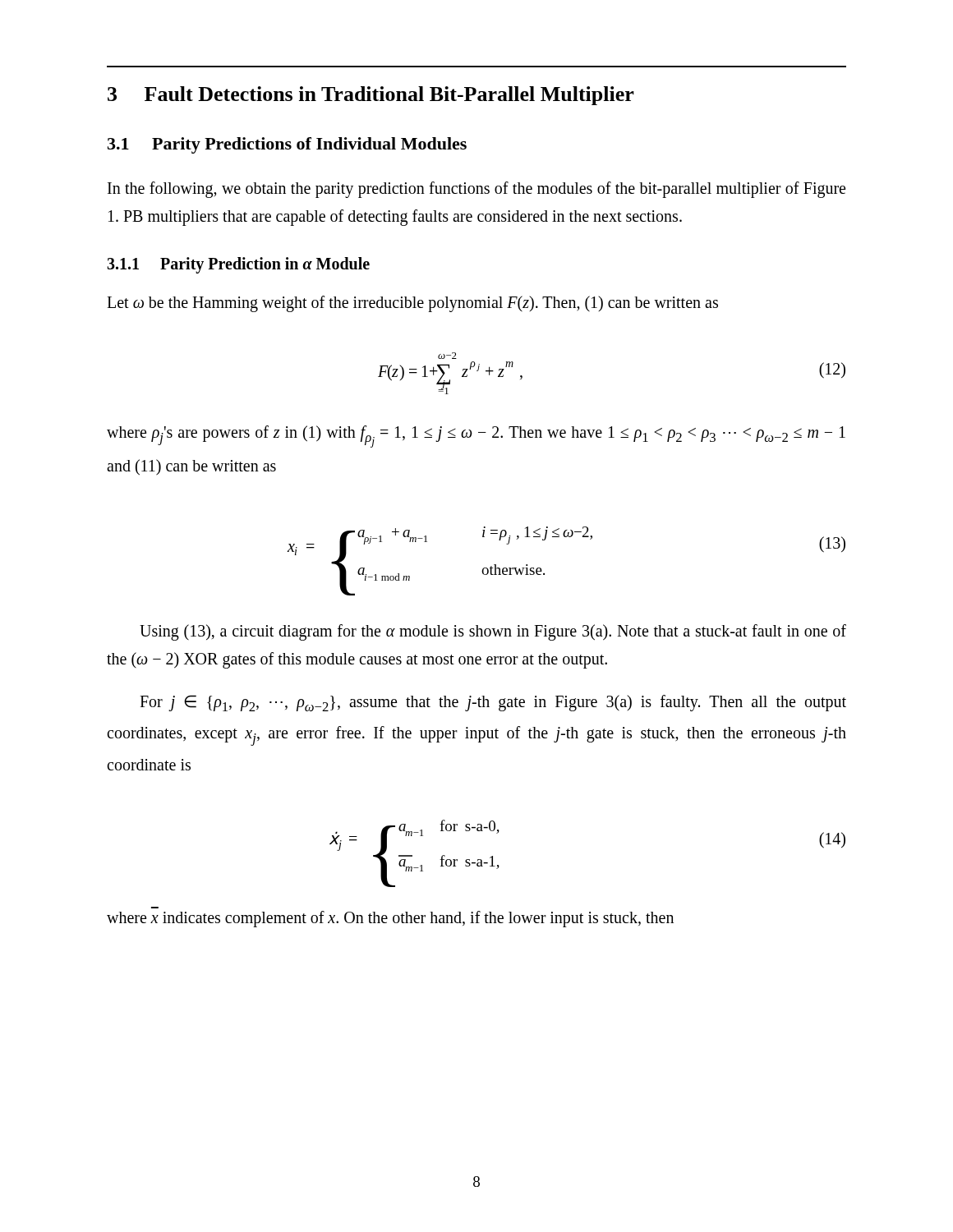The height and width of the screenshot is (1232, 953).
Task: Point to the passage starting "3.1 Parity Predictions of Individual Modules"
Action: tap(287, 143)
